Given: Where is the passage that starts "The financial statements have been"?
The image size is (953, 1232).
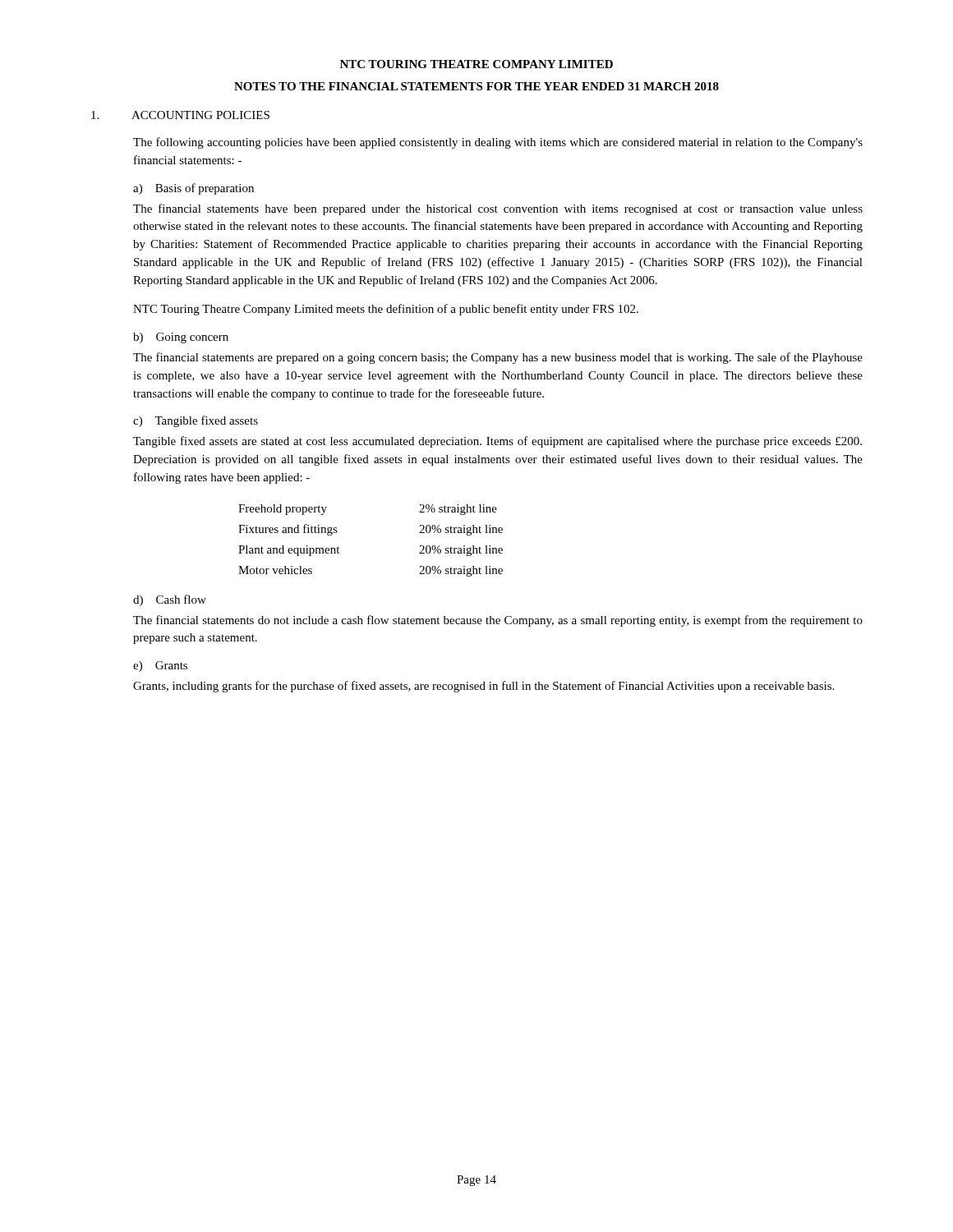Looking at the screenshot, I should 498,244.
